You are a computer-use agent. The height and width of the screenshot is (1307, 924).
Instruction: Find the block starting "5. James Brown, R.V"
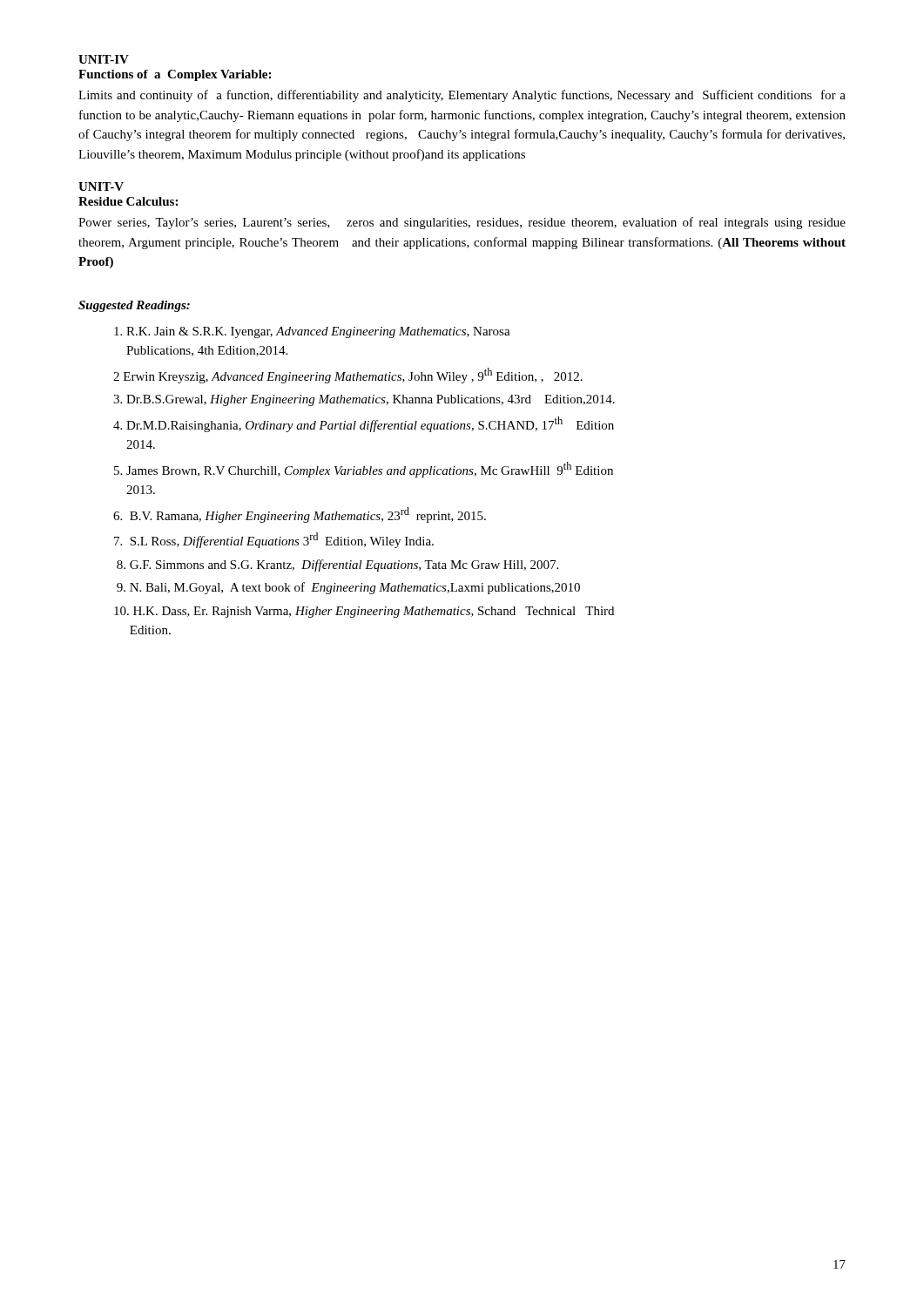[363, 478]
